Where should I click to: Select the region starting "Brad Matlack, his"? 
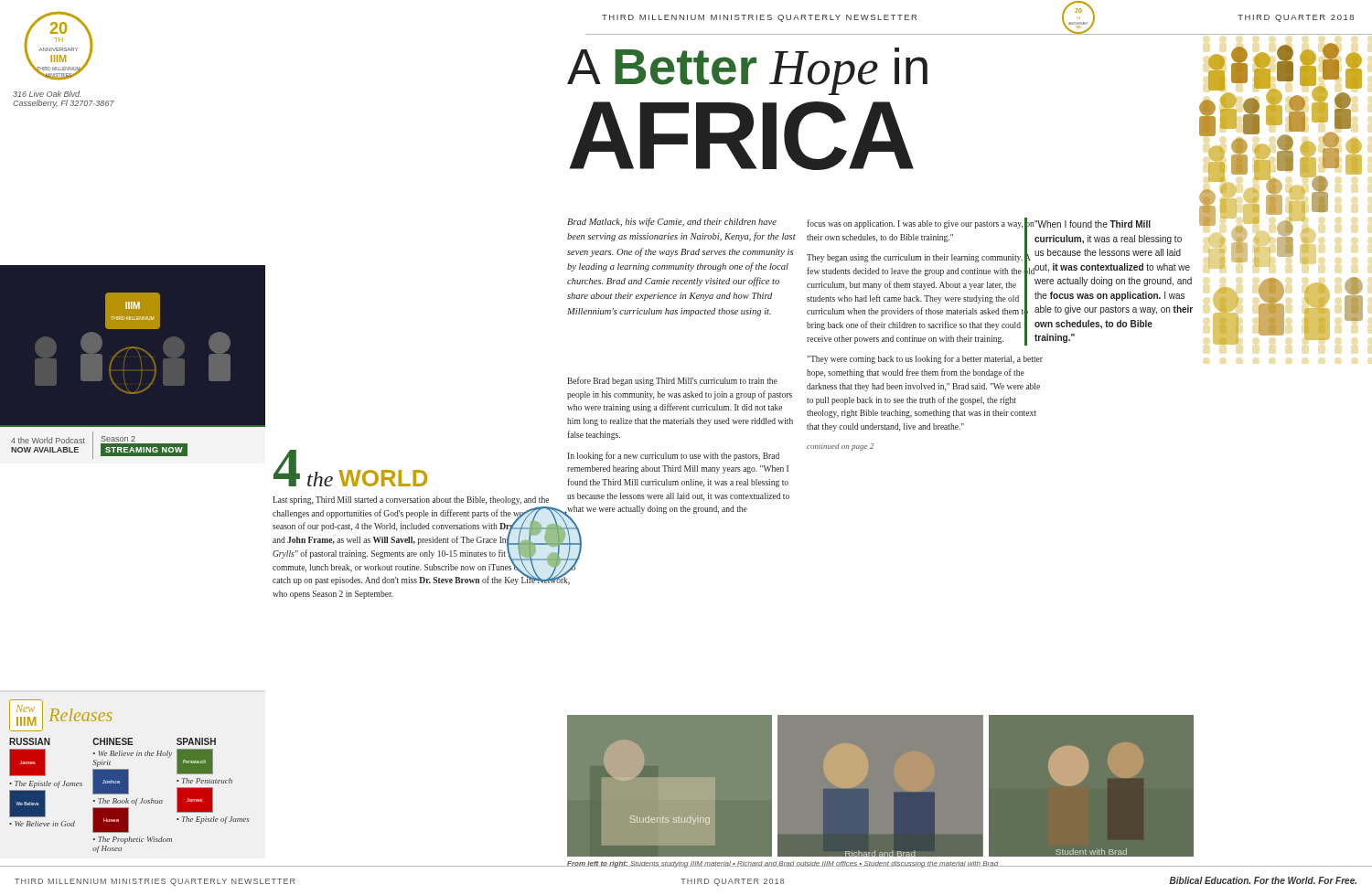pos(681,267)
